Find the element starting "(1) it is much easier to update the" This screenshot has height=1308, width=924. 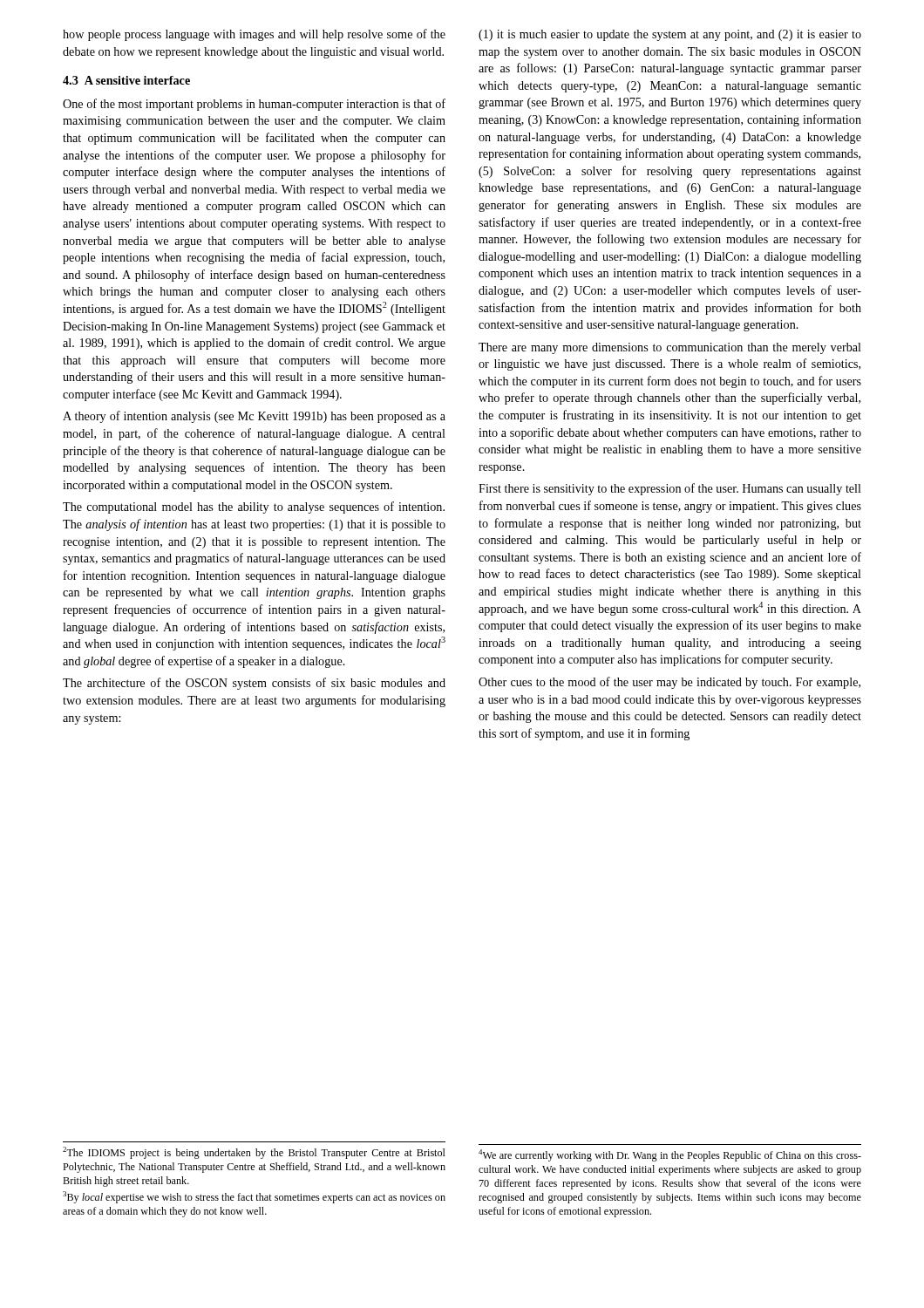[x=670, y=179]
